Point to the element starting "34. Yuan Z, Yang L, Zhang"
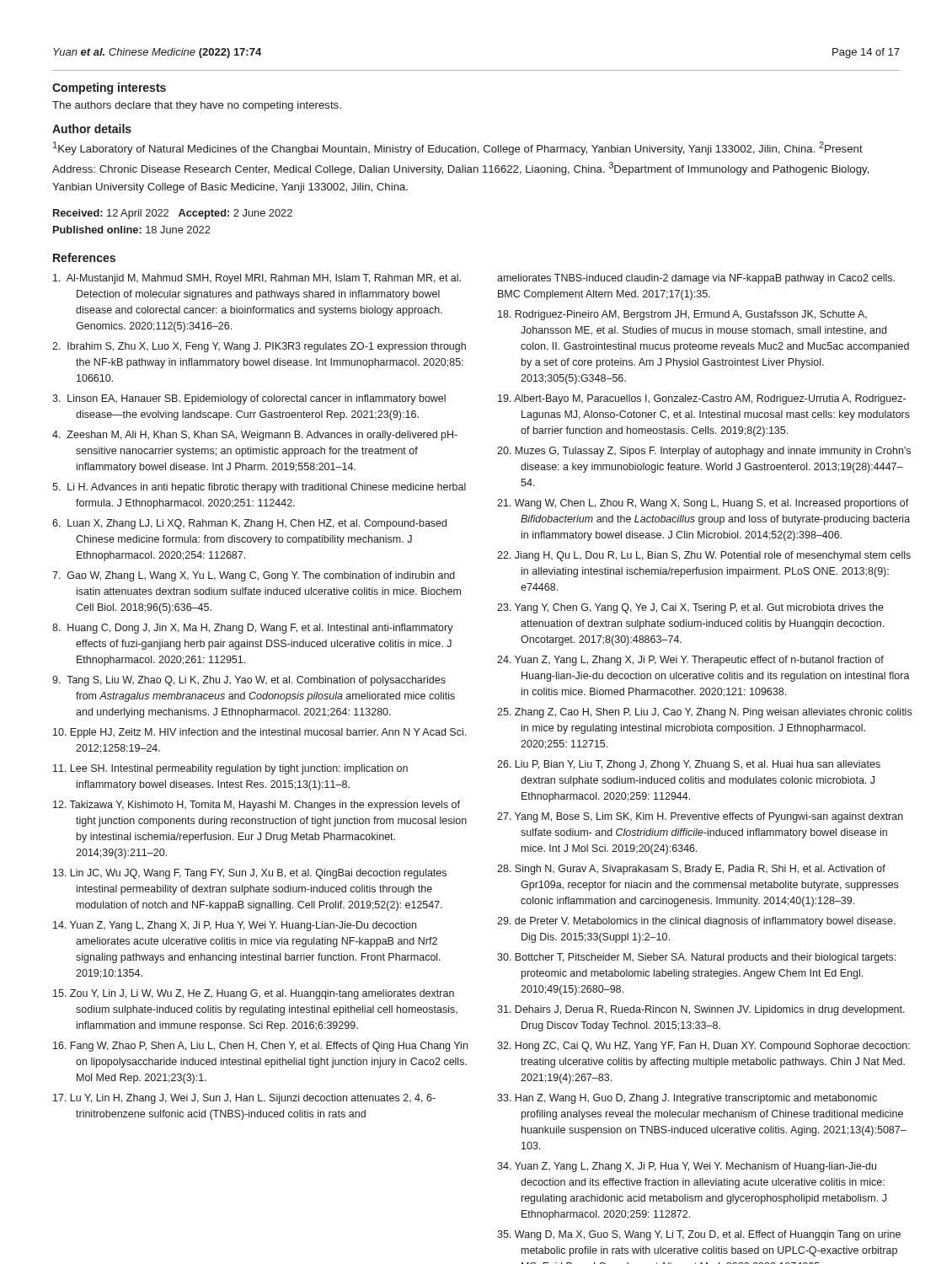952x1264 pixels. click(x=692, y=1190)
